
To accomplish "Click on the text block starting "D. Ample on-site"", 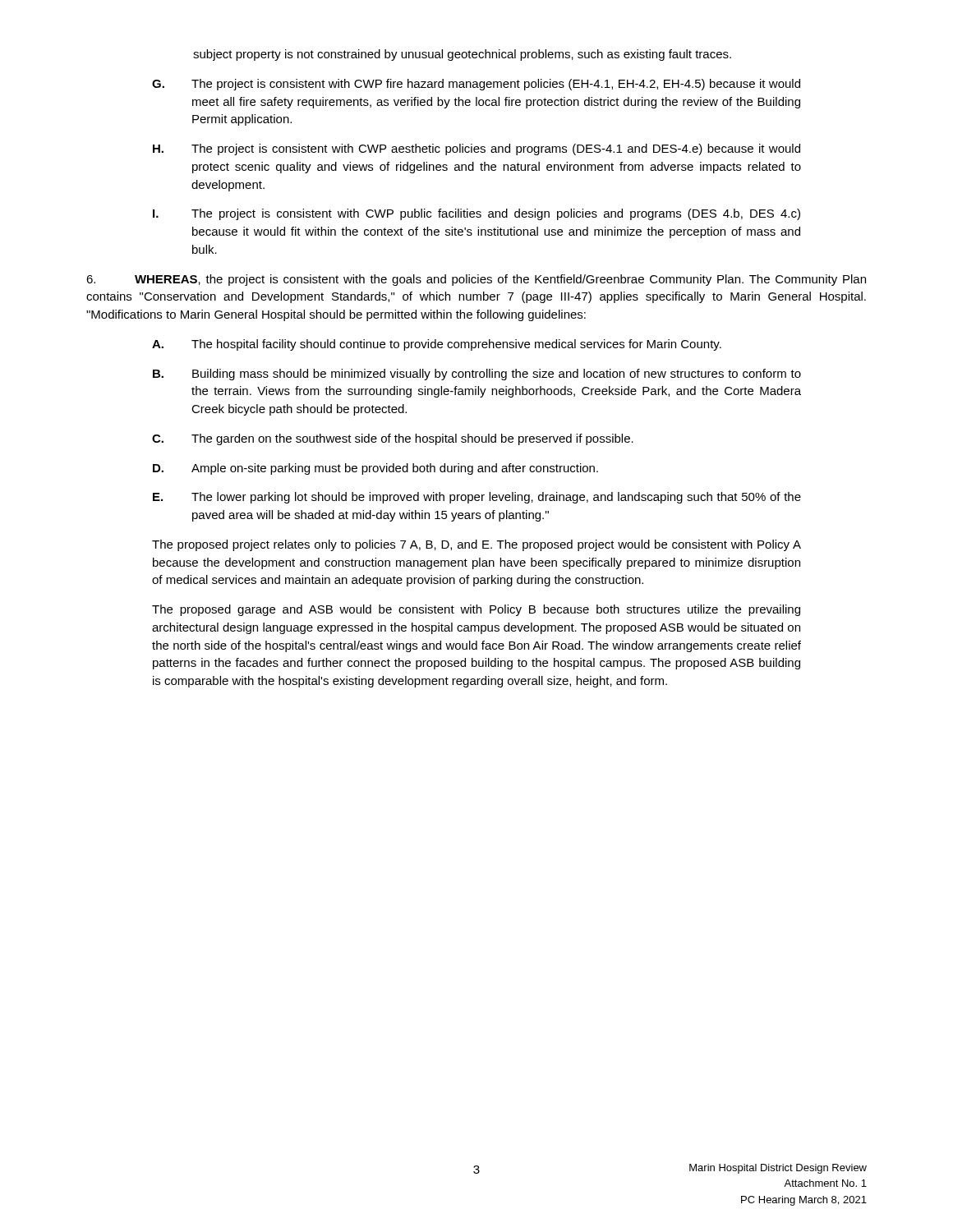I will coord(476,468).
